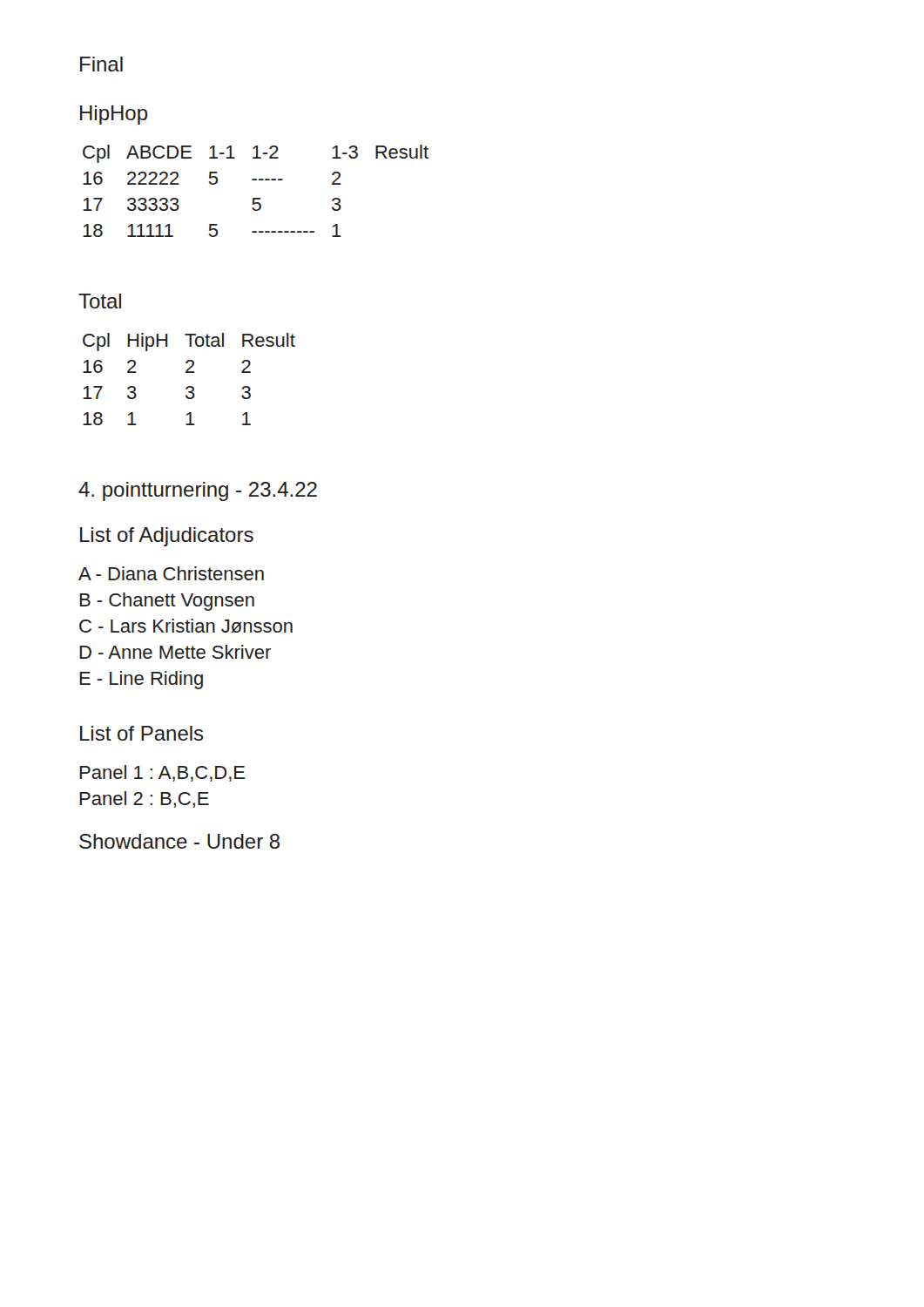Click on the list item that says "B - Chanett Vognsen"
This screenshot has height=1307, width=924.
pyautogui.click(x=167, y=600)
